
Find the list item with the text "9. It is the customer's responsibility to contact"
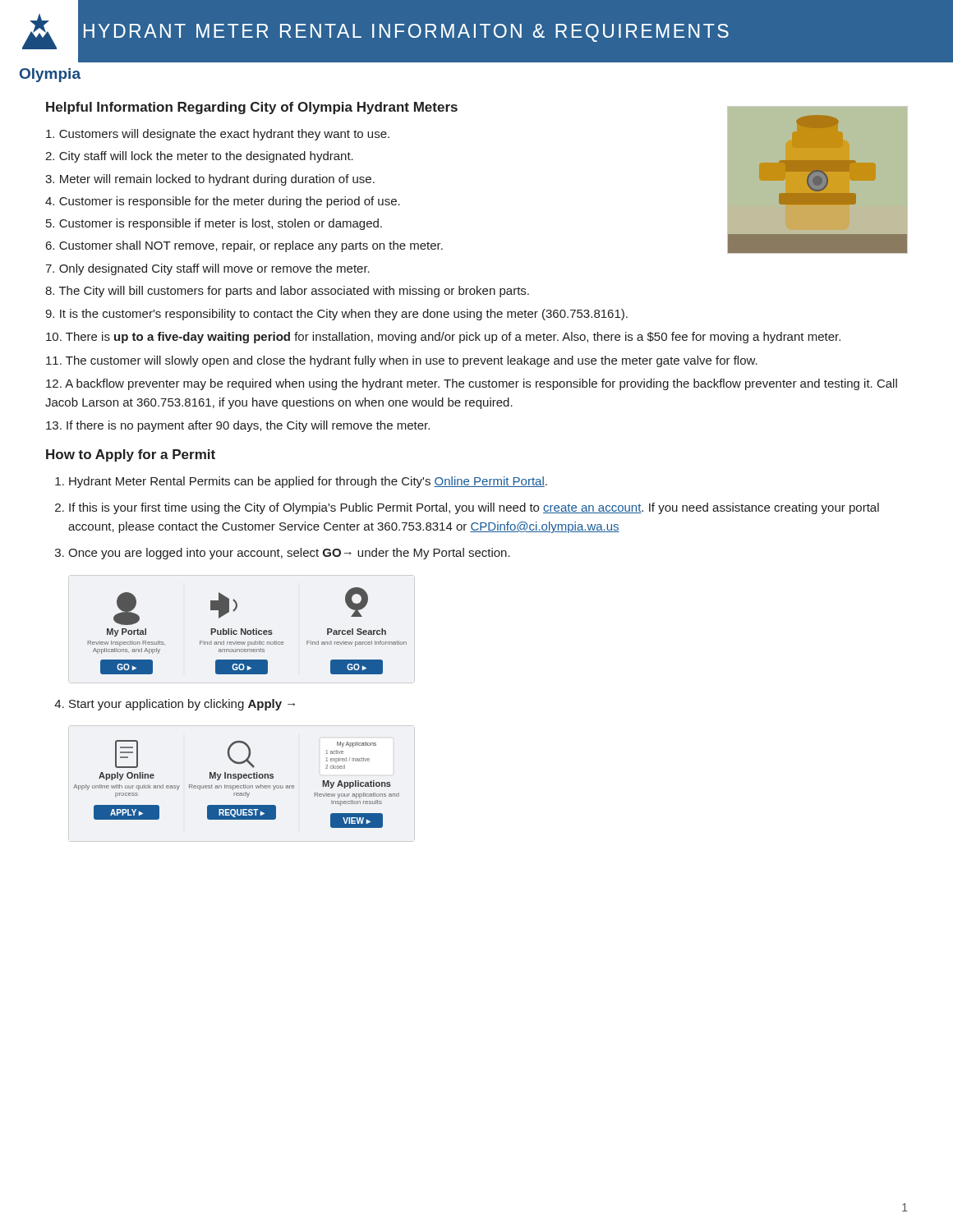[337, 313]
